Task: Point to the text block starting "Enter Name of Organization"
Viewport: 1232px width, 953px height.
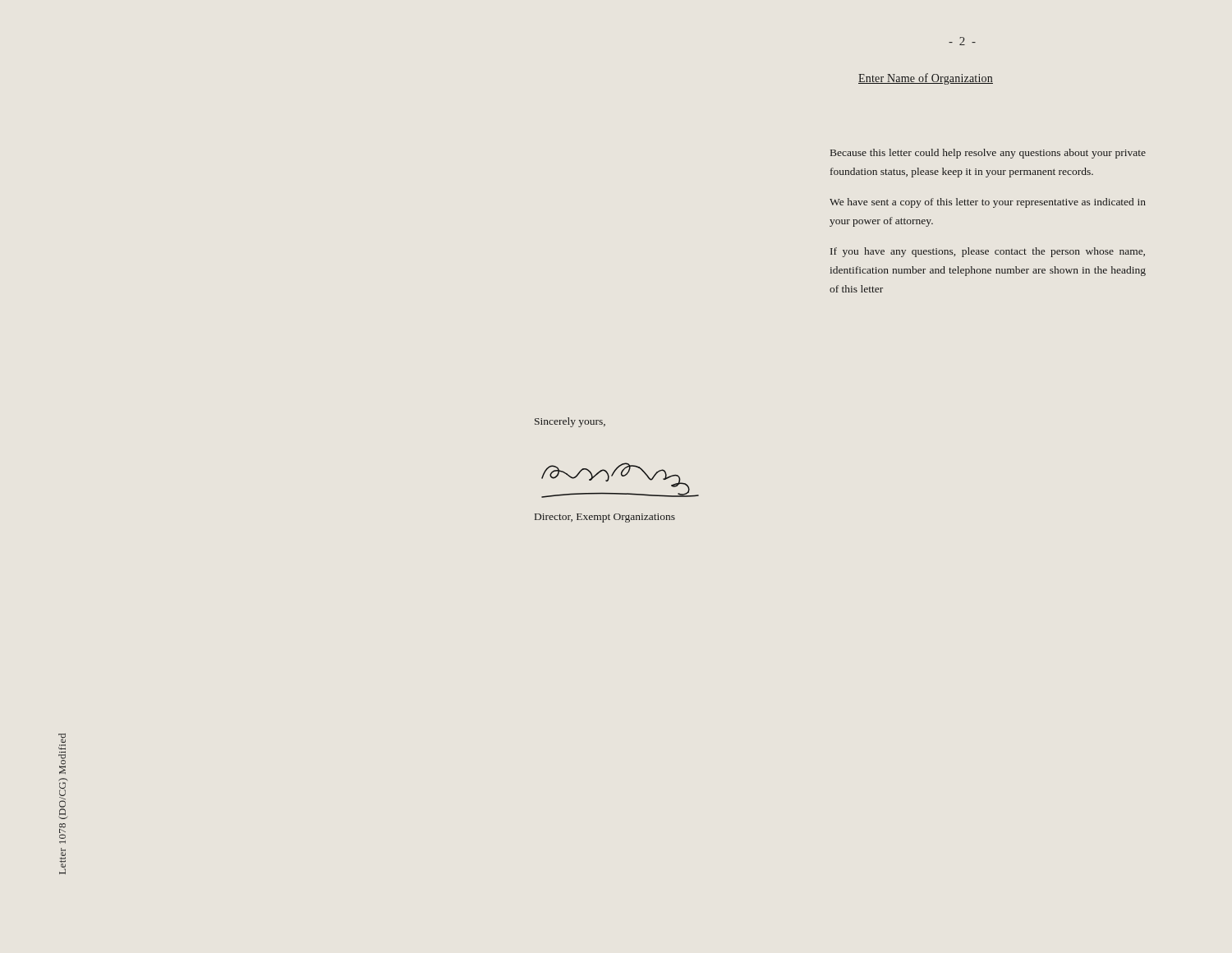Action: [x=926, y=78]
